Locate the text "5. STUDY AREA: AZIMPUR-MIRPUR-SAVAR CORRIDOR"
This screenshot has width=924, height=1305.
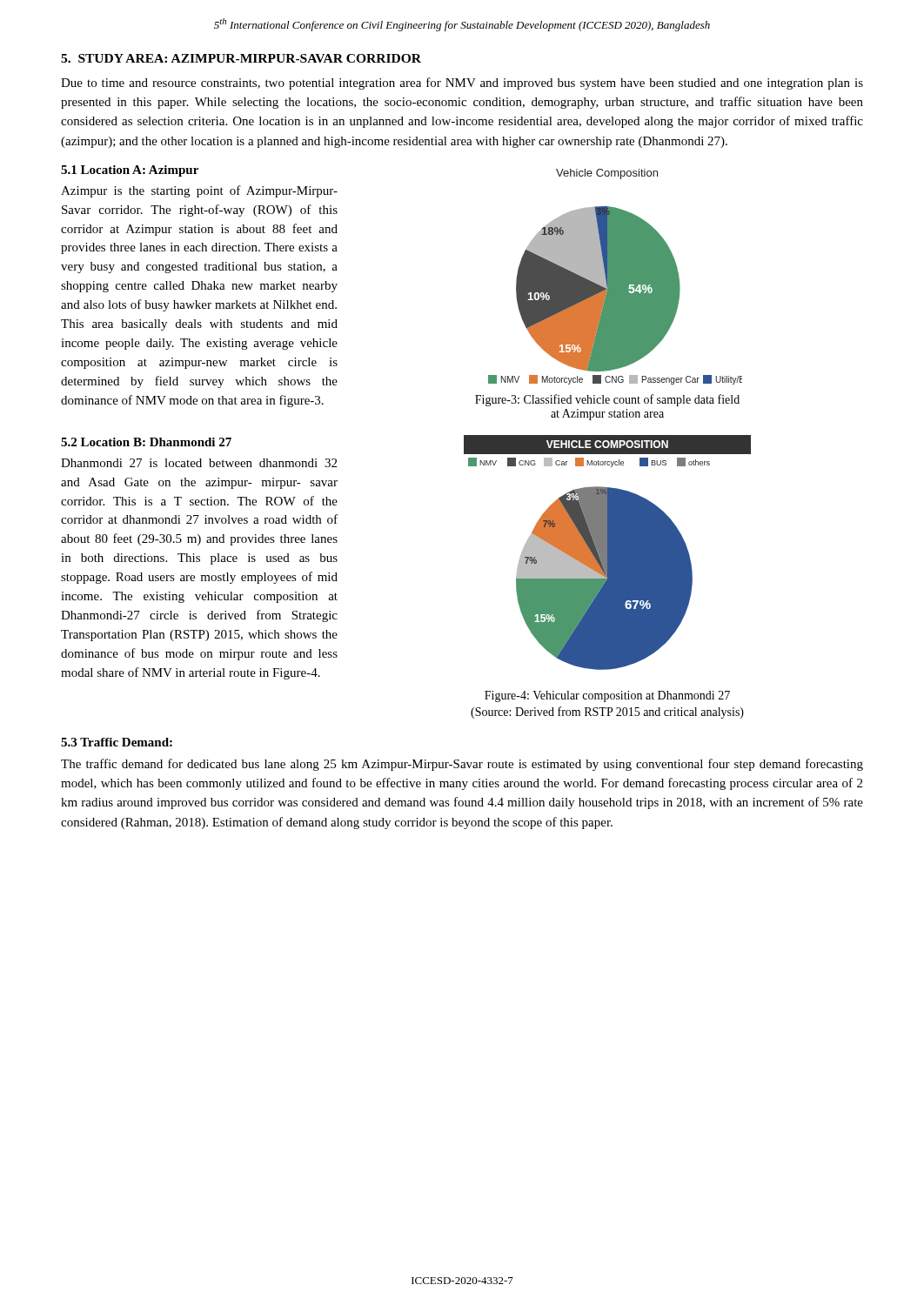tap(241, 58)
